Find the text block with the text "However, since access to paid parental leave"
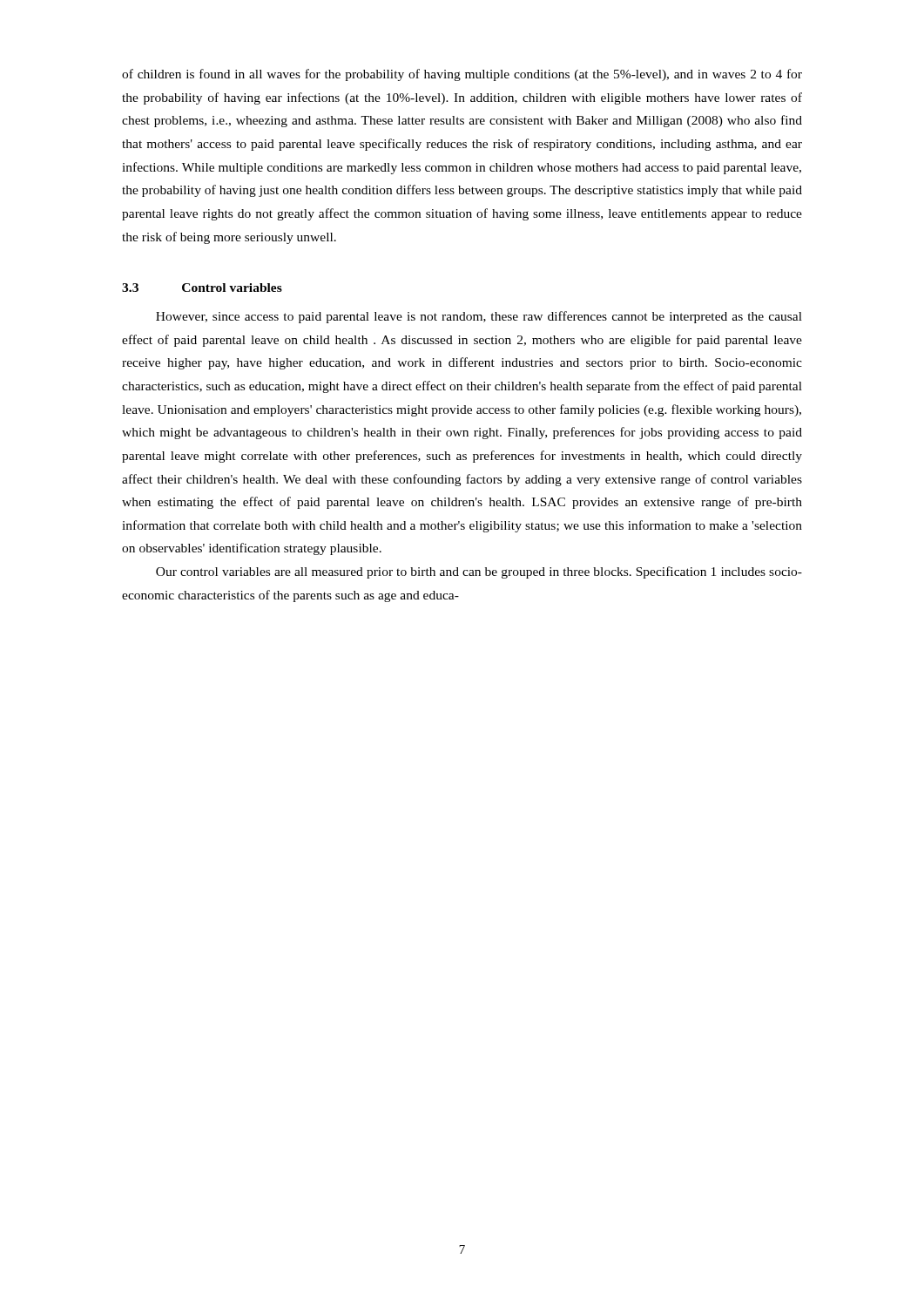Image resolution: width=924 pixels, height=1307 pixels. coord(462,433)
